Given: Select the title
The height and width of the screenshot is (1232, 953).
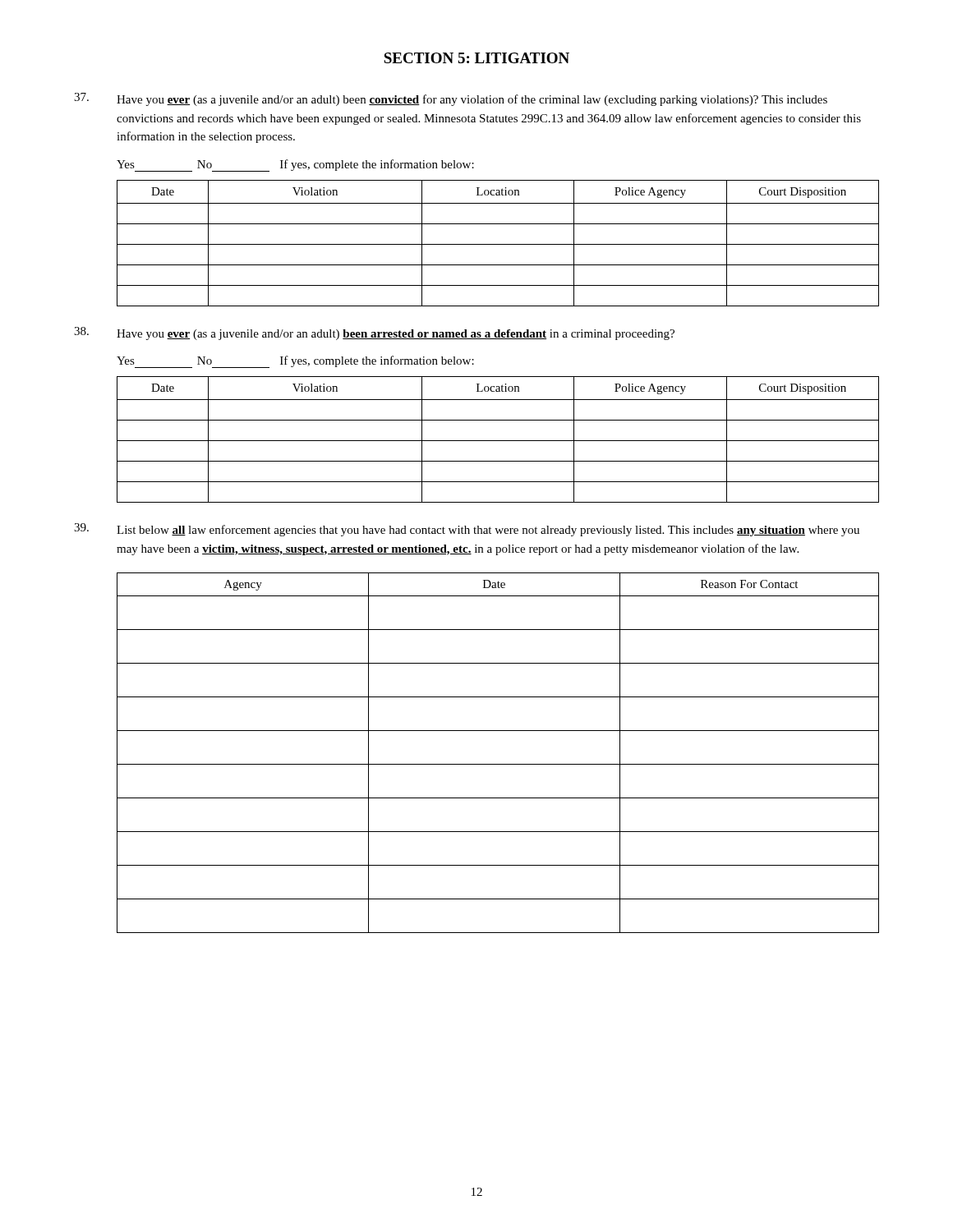Looking at the screenshot, I should [476, 58].
